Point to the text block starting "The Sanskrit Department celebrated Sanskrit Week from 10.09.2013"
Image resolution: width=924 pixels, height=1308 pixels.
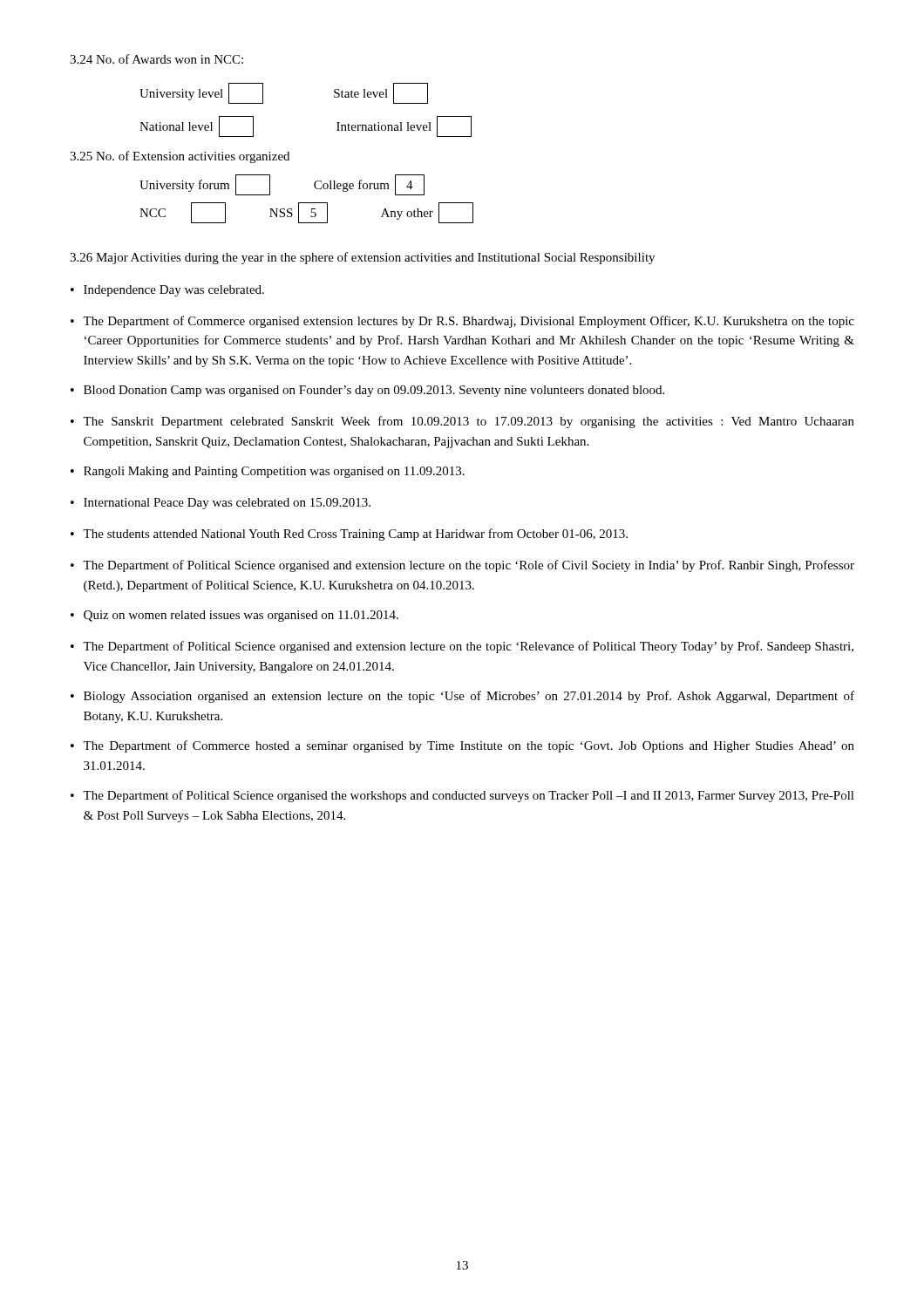click(469, 431)
